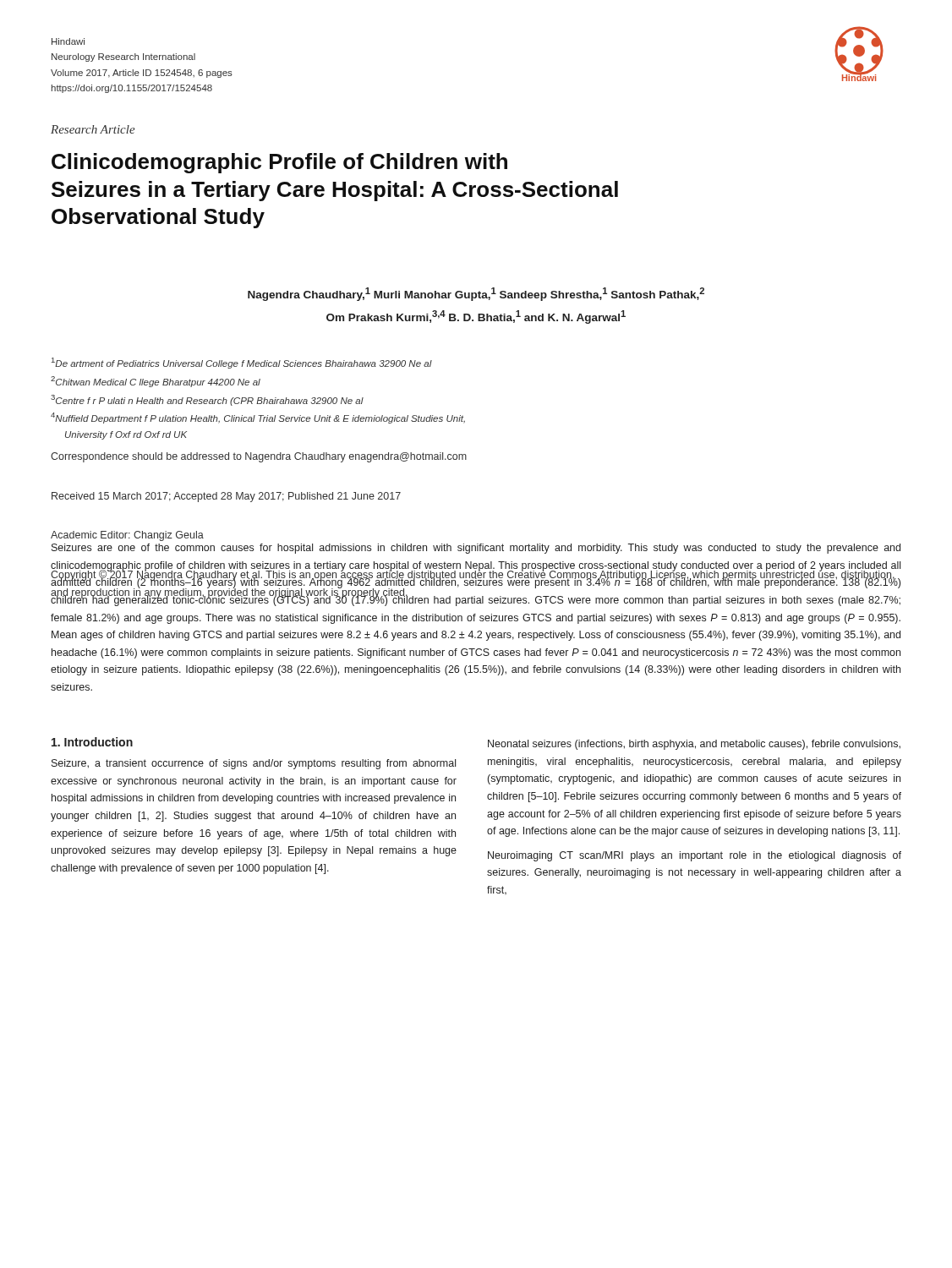Screen dimensions: 1268x952
Task: Click on the logo
Action: [x=859, y=55]
